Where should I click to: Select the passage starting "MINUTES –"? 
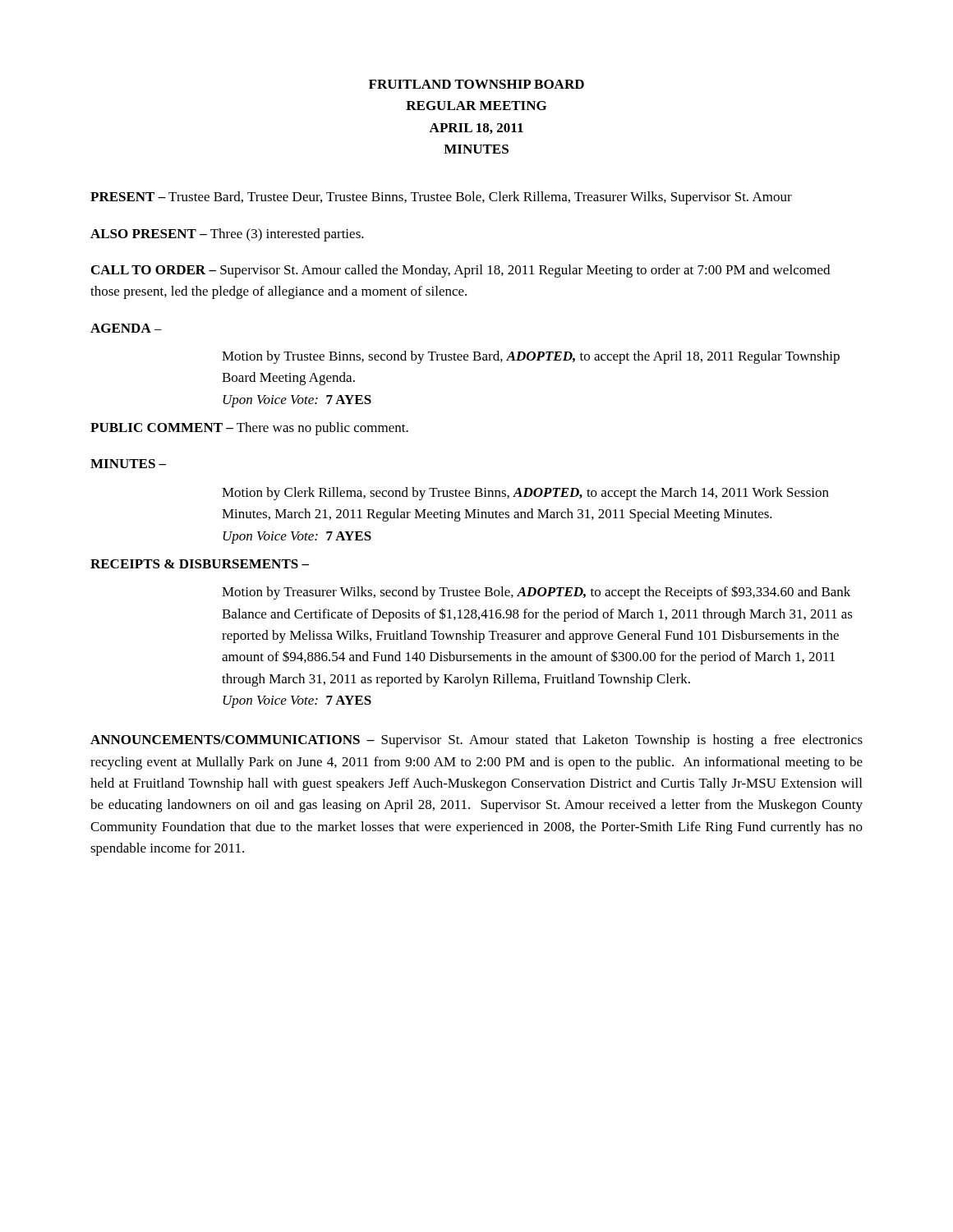click(128, 464)
